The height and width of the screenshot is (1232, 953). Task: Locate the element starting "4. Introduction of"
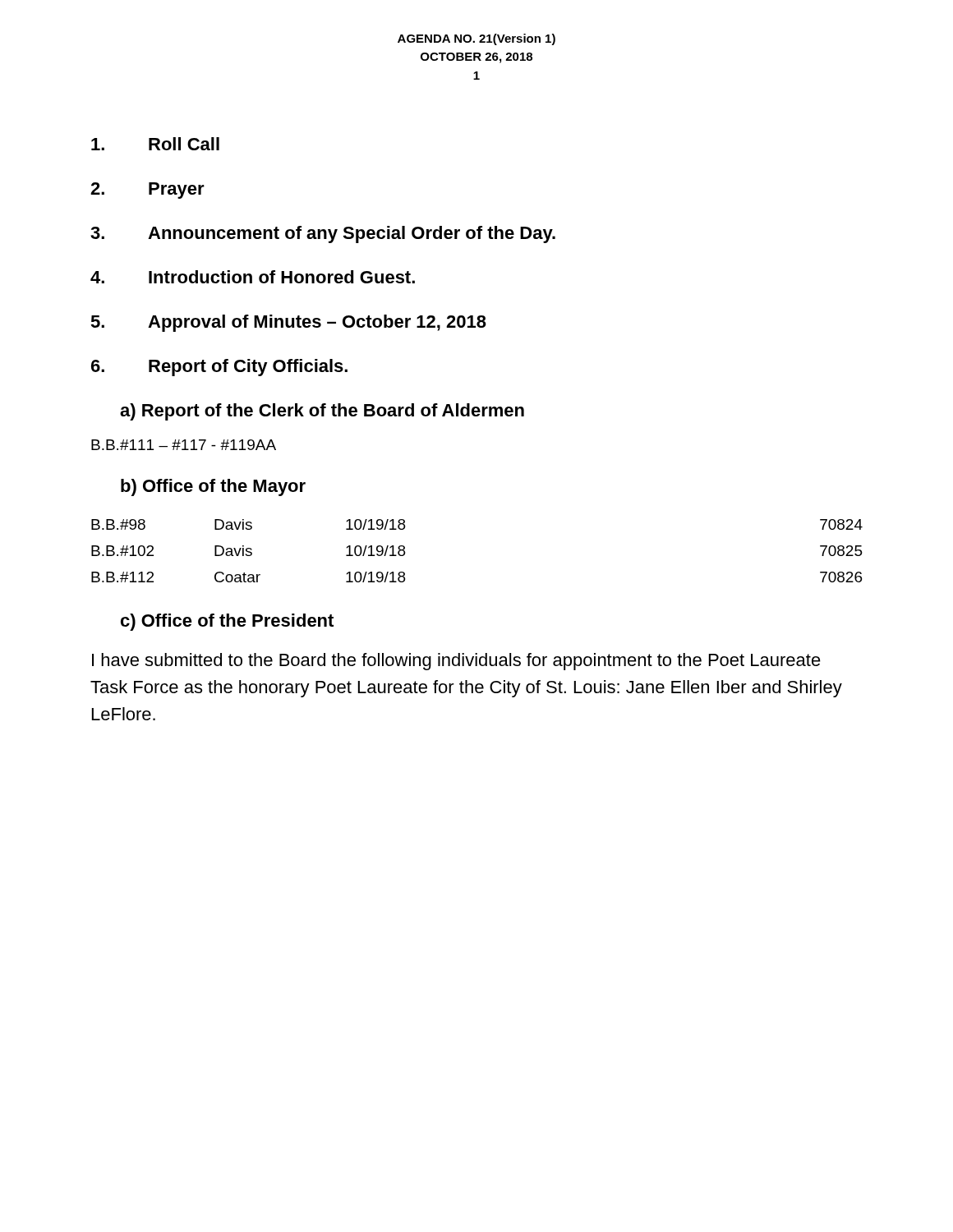pyautogui.click(x=253, y=278)
